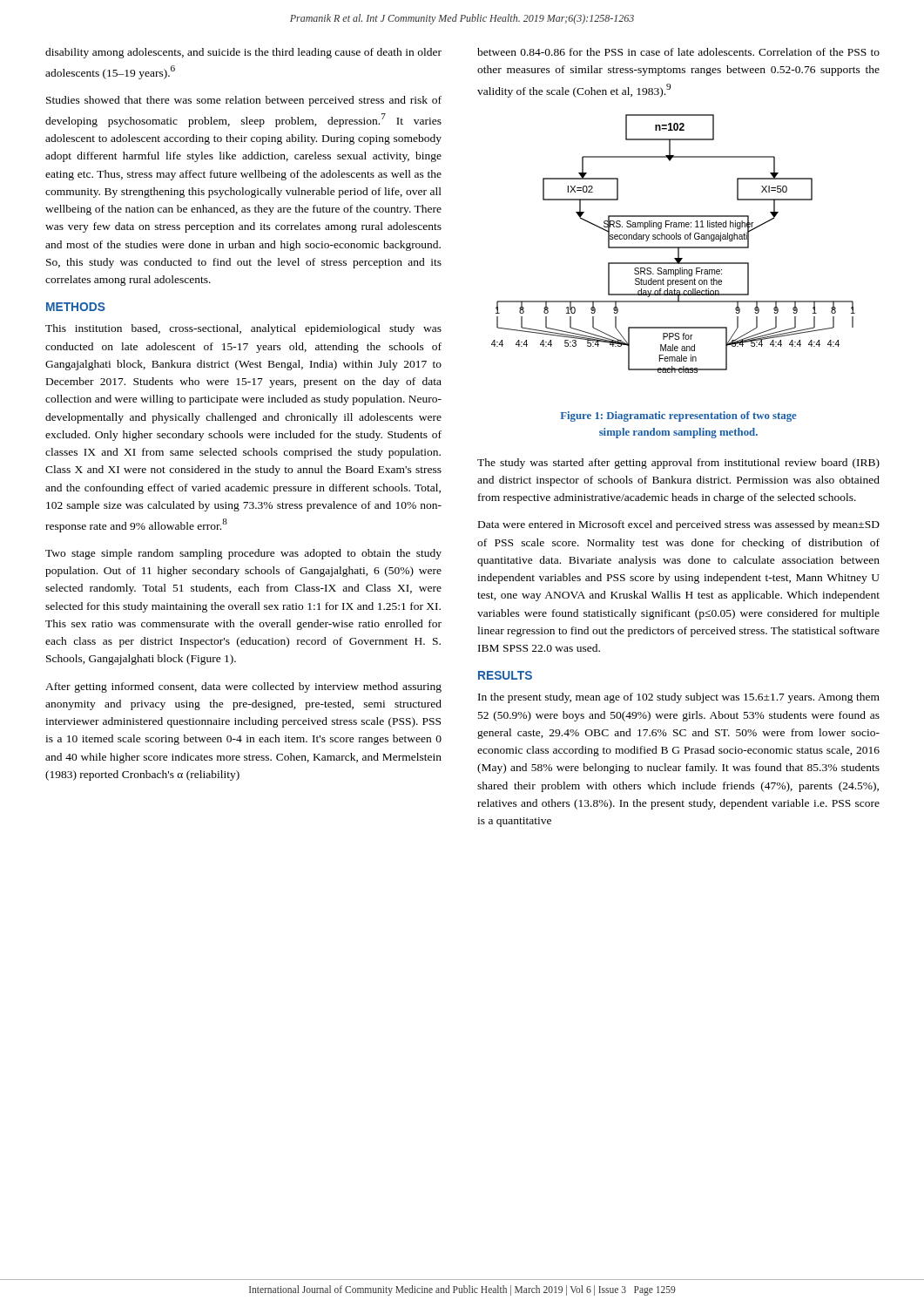Screen dimensions: 1307x924
Task: Click on the text block containing "After getting informed consent, data were collected"
Action: click(243, 730)
